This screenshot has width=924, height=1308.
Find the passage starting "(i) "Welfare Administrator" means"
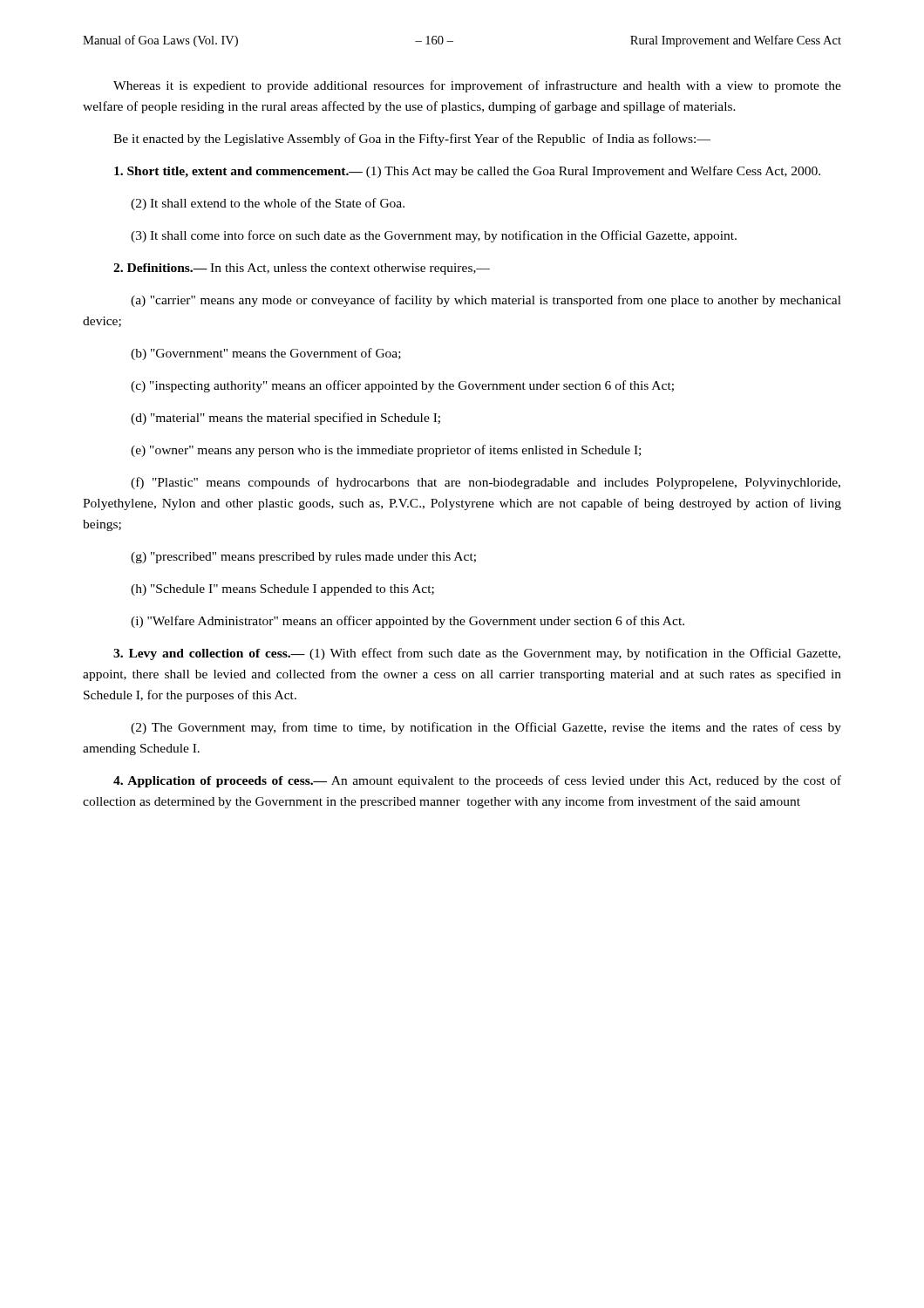tap(408, 621)
